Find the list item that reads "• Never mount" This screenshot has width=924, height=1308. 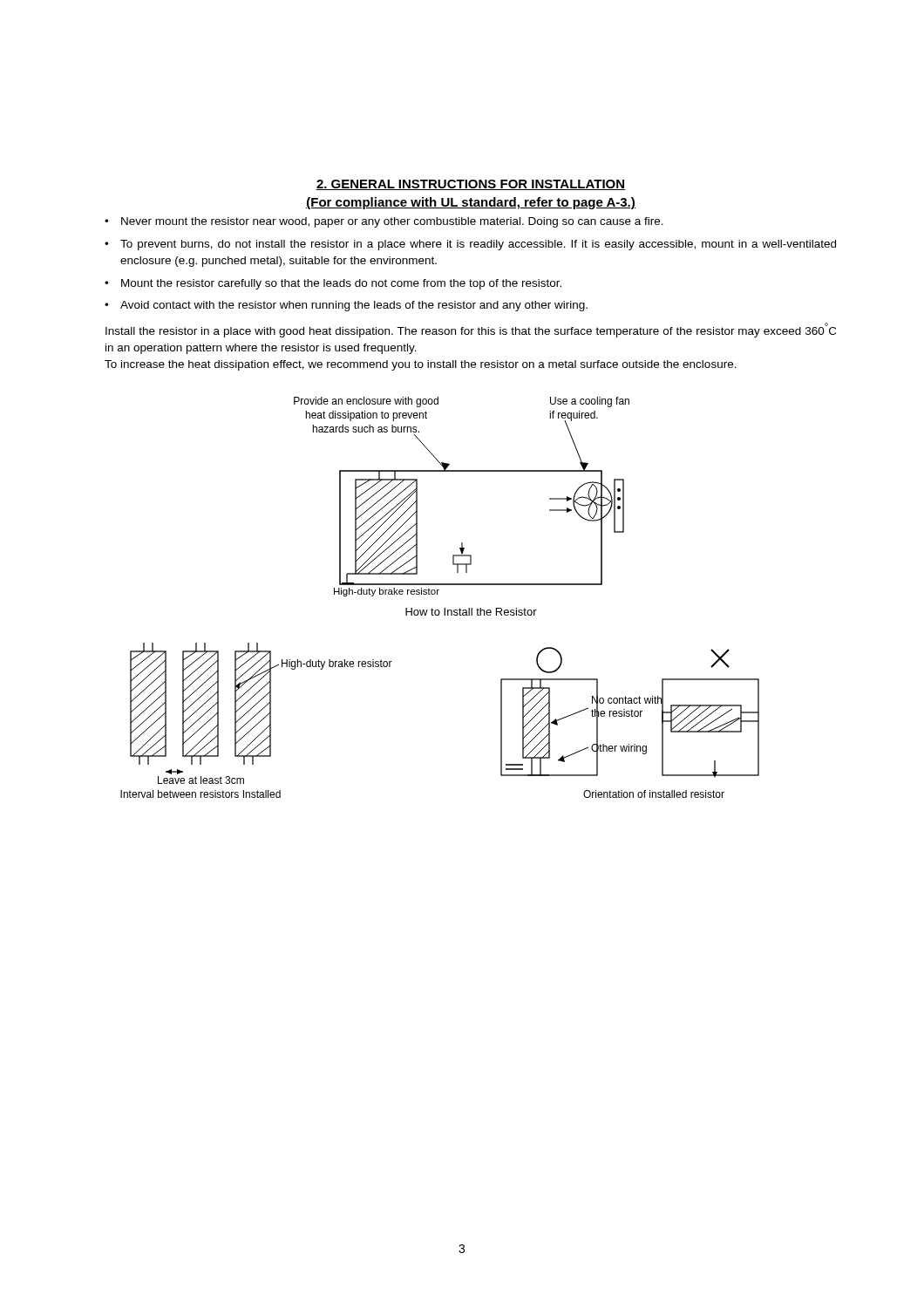[384, 221]
